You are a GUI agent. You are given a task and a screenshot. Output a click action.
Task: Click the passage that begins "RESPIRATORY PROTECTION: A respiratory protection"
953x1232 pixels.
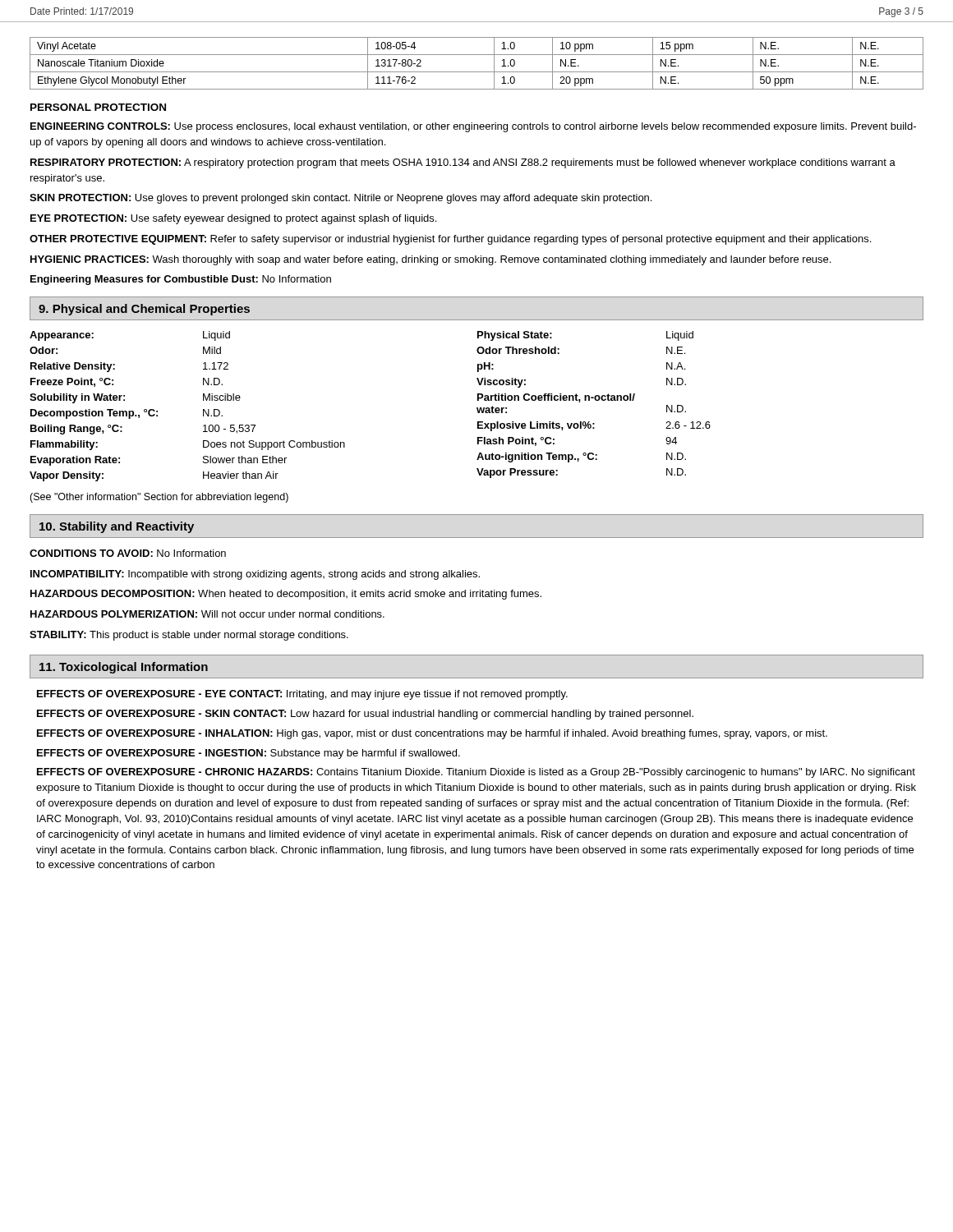click(x=476, y=170)
